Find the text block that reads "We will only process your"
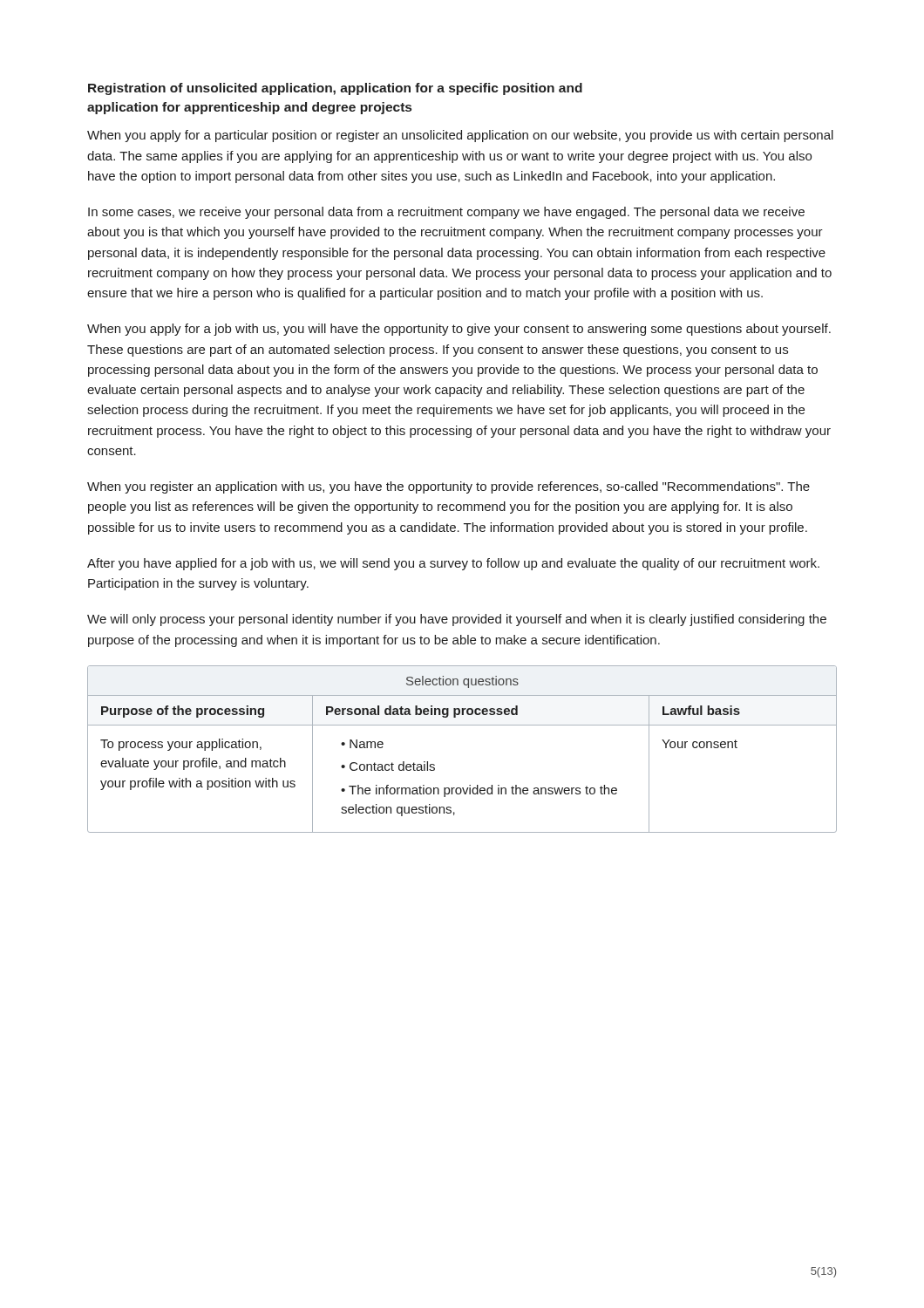Image resolution: width=924 pixels, height=1308 pixels. [457, 629]
